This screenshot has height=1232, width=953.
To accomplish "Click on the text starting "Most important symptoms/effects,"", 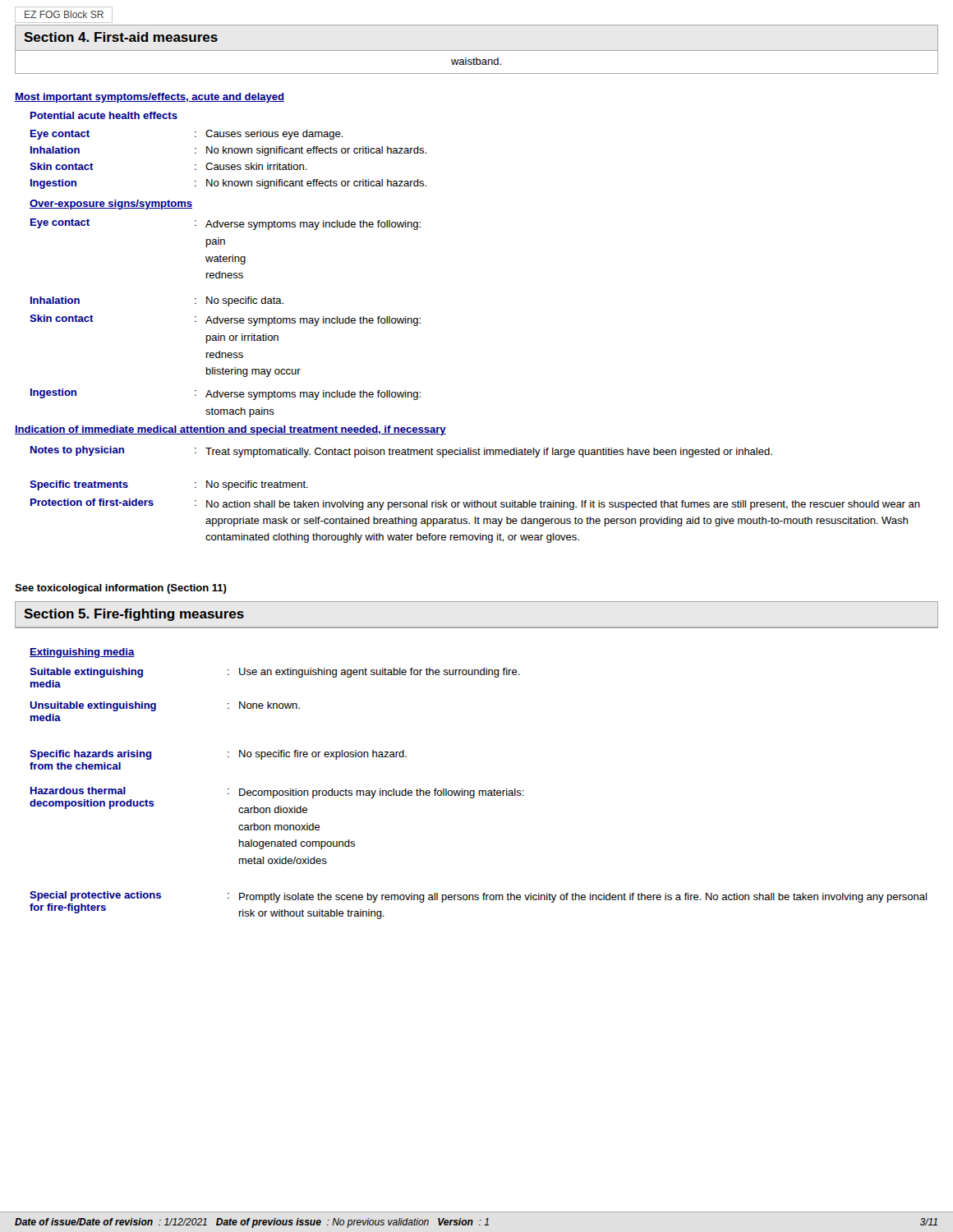I will pos(149,96).
